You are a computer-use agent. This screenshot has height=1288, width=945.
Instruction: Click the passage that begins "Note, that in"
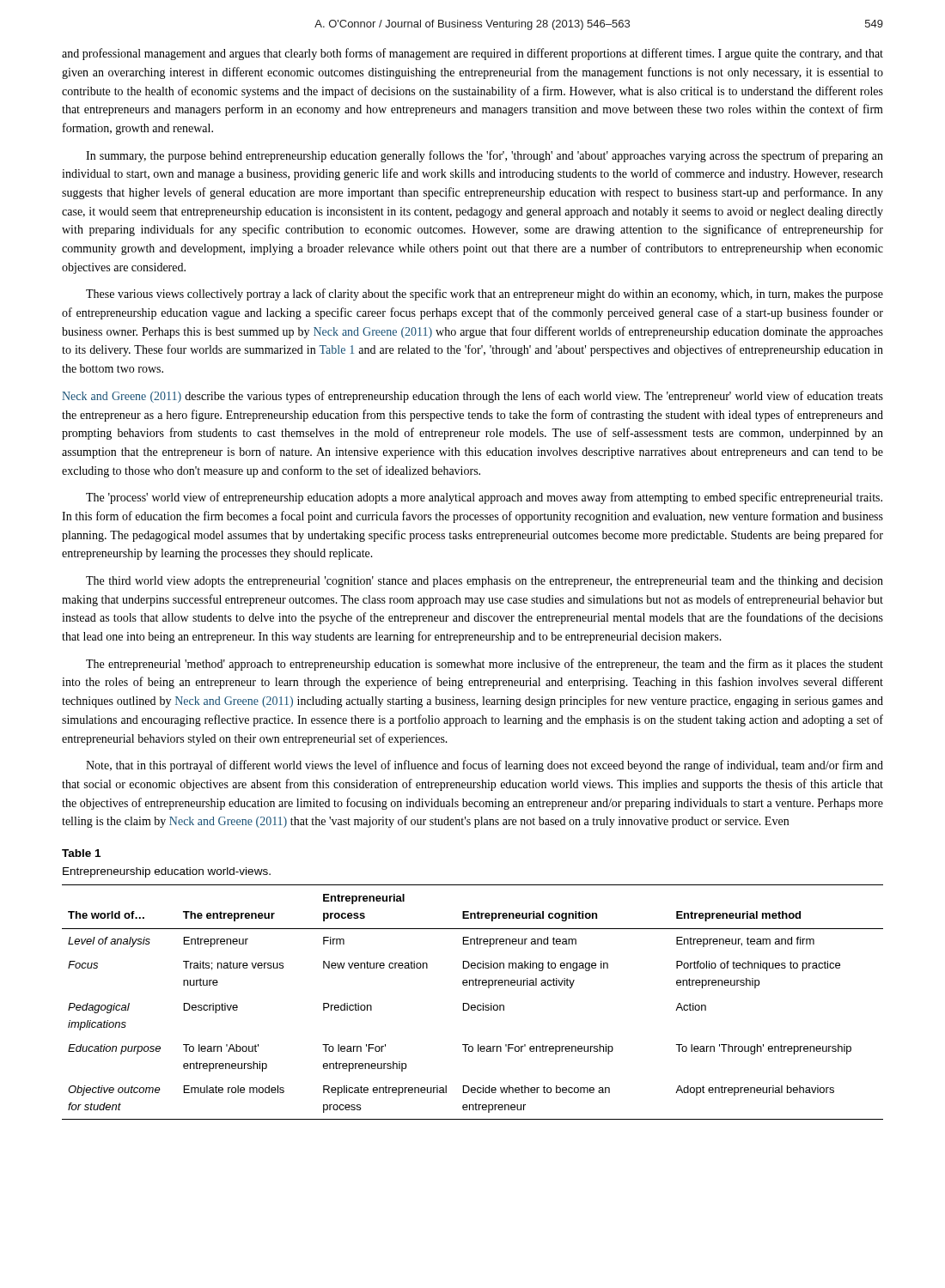(472, 794)
